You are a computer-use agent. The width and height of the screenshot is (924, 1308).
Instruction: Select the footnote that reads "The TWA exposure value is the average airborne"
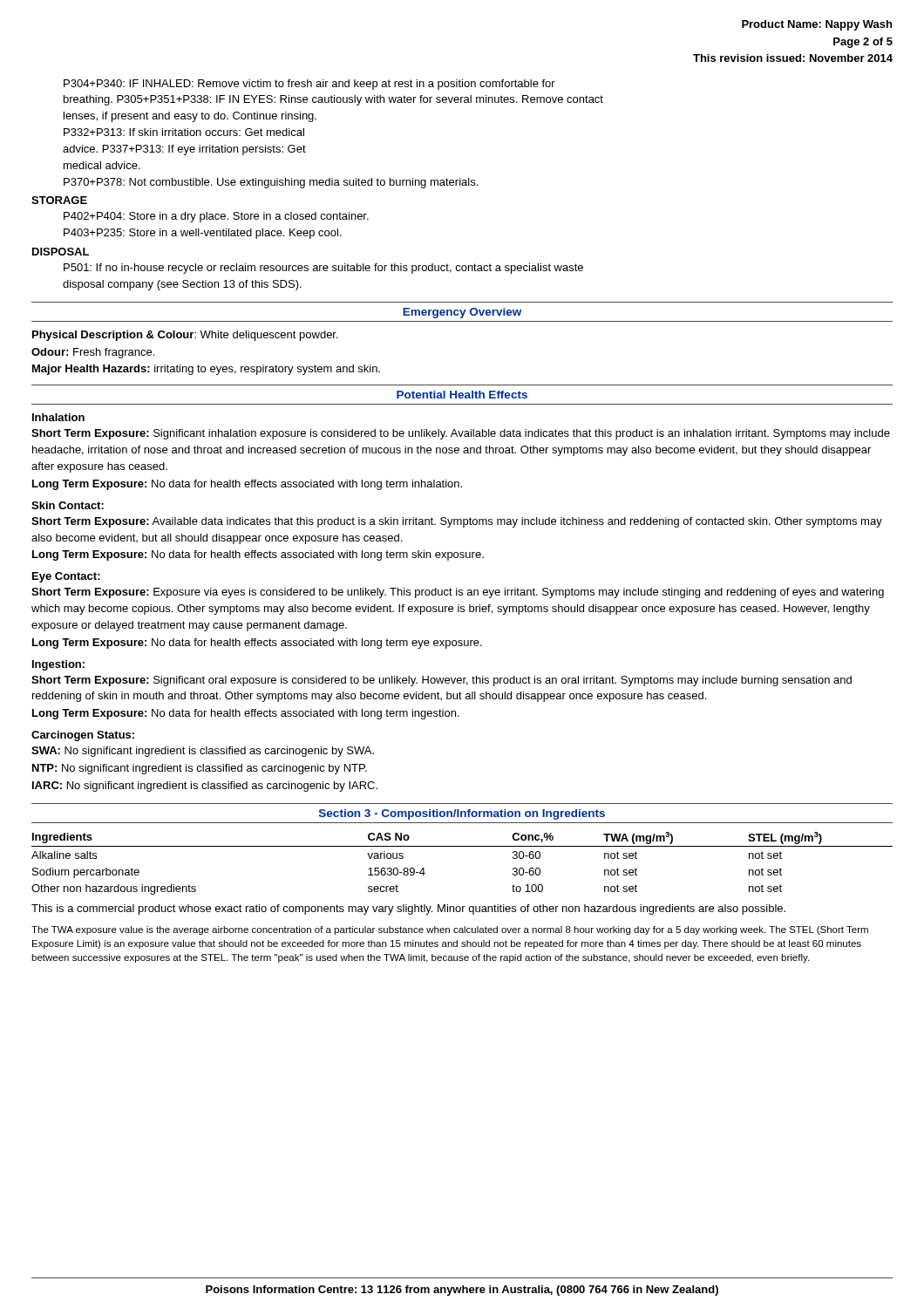pyautogui.click(x=450, y=943)
